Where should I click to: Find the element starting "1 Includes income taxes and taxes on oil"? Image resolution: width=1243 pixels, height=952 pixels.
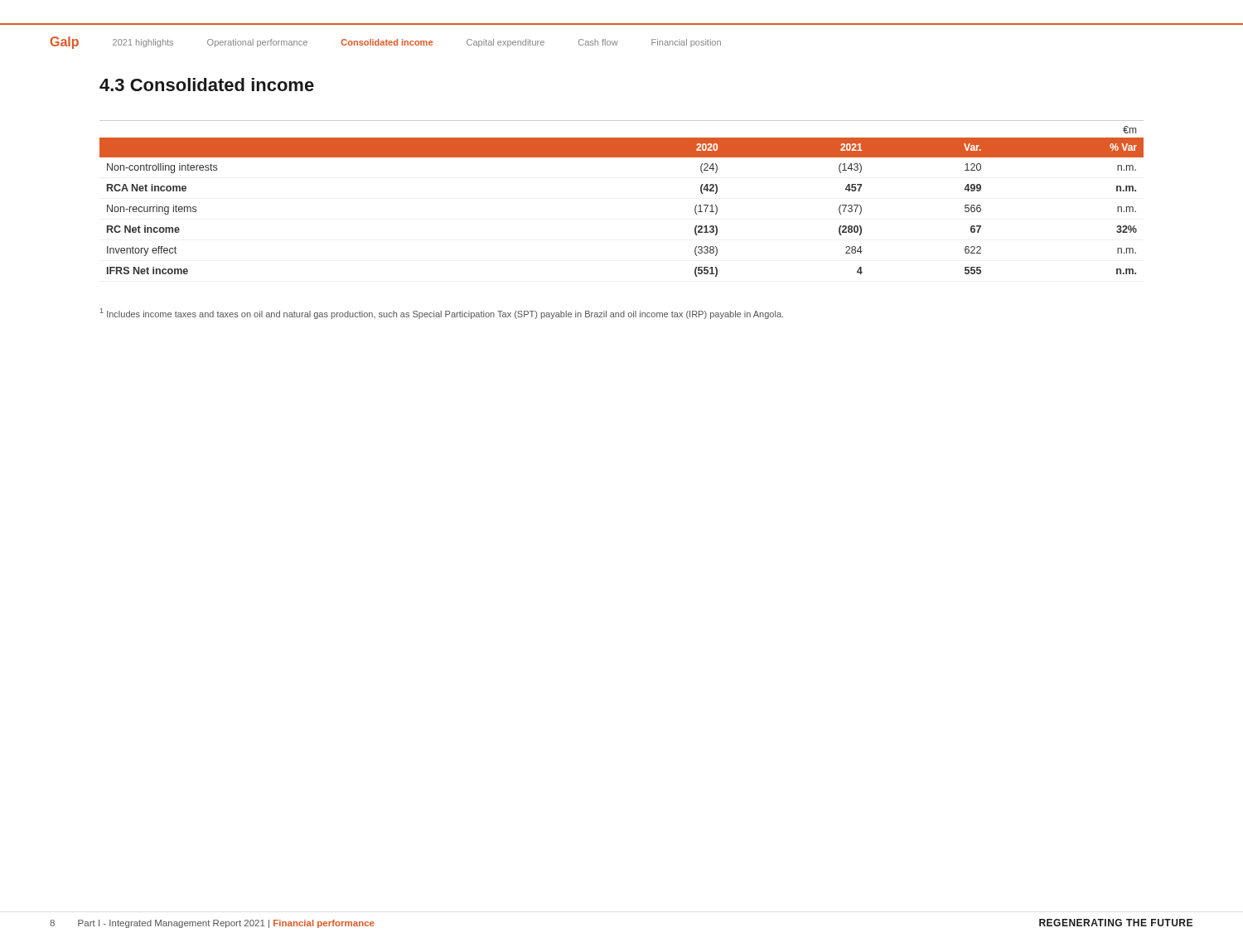click(x=442, y=313)
